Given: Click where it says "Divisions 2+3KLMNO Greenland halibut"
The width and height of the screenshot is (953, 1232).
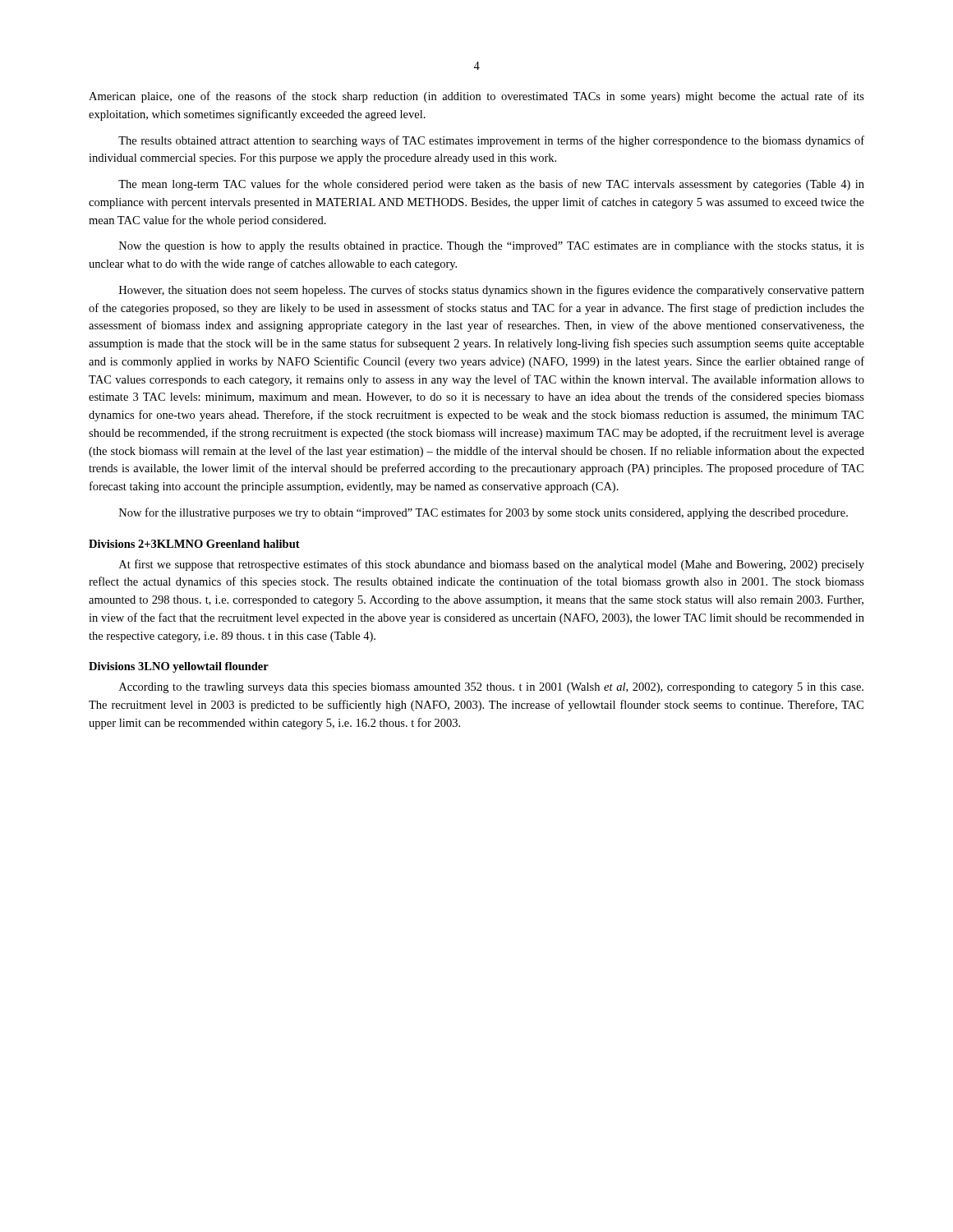Looking at the screenshot, I should (194, 543).
